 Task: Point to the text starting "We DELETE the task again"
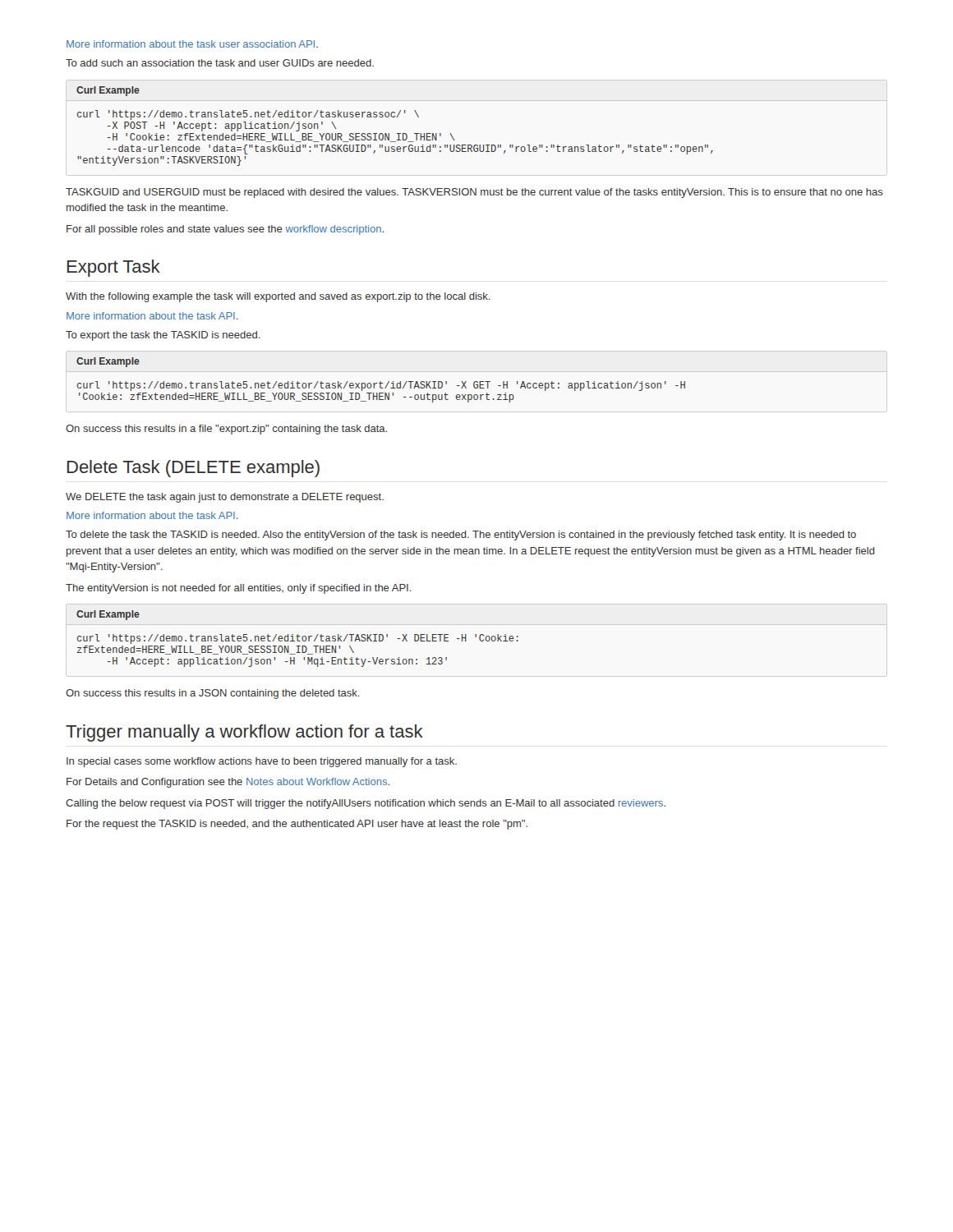tap(225, 496)
